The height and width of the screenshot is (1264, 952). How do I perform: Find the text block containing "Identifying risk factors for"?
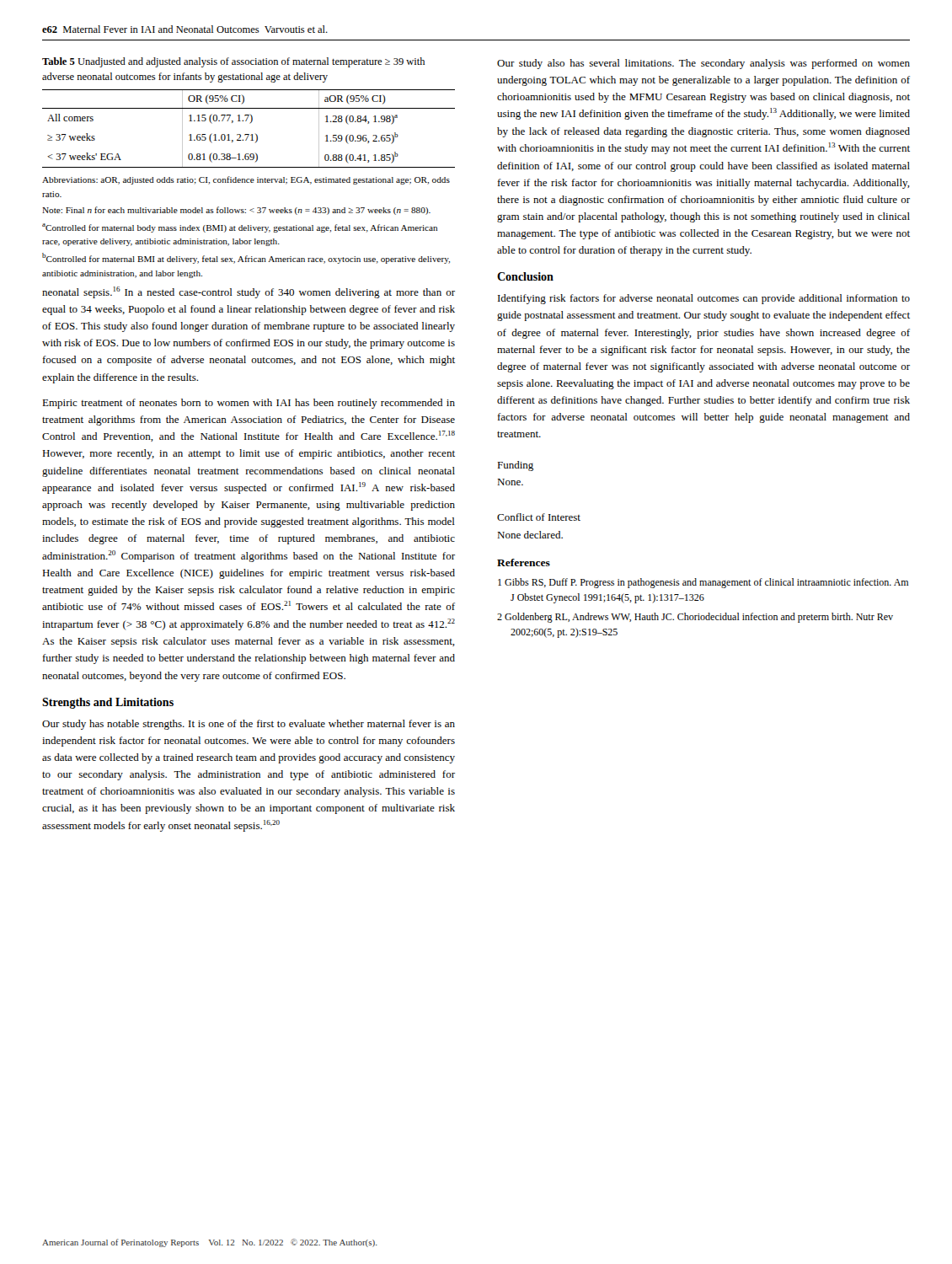coord(703,367)
